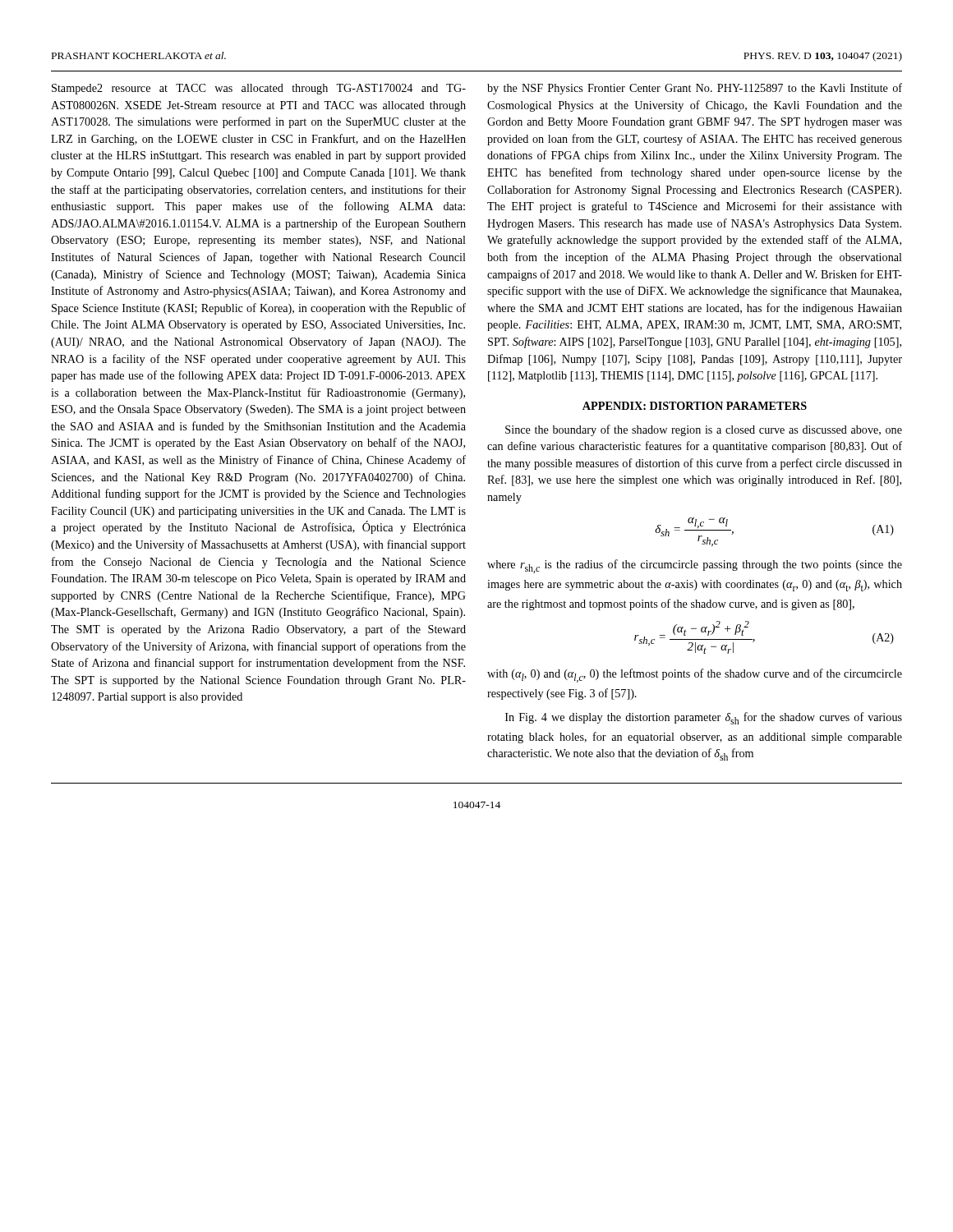Image resolution: width=953 pixels, height=1232 pixels.
Task: Select the text block that says "with (αl, 0)"
Action: tap(695, 715)
